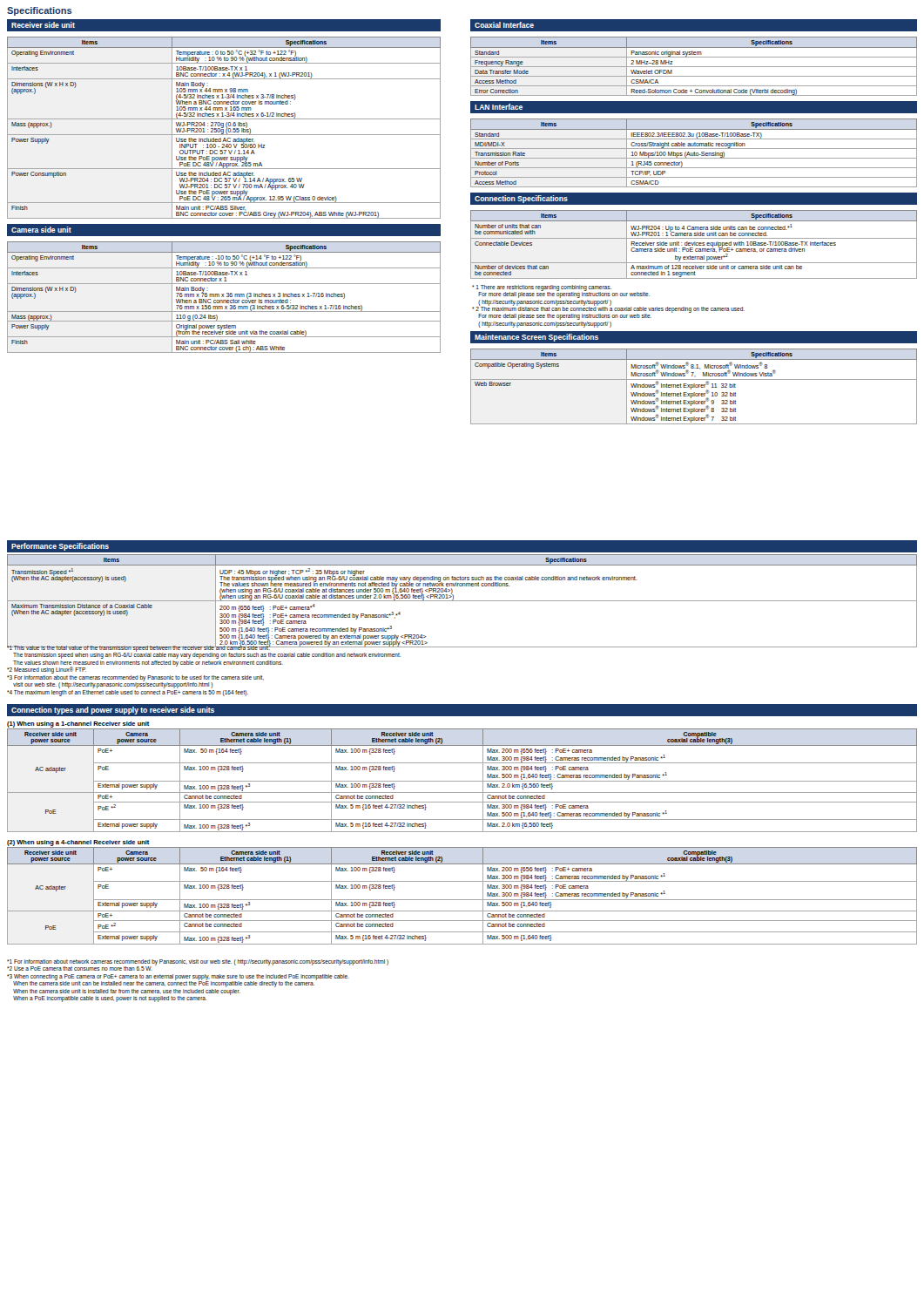This screenshot has height=1307, width=924.
Task: Find the table that mentions "Number of Ports"
Action: [694, 153]
